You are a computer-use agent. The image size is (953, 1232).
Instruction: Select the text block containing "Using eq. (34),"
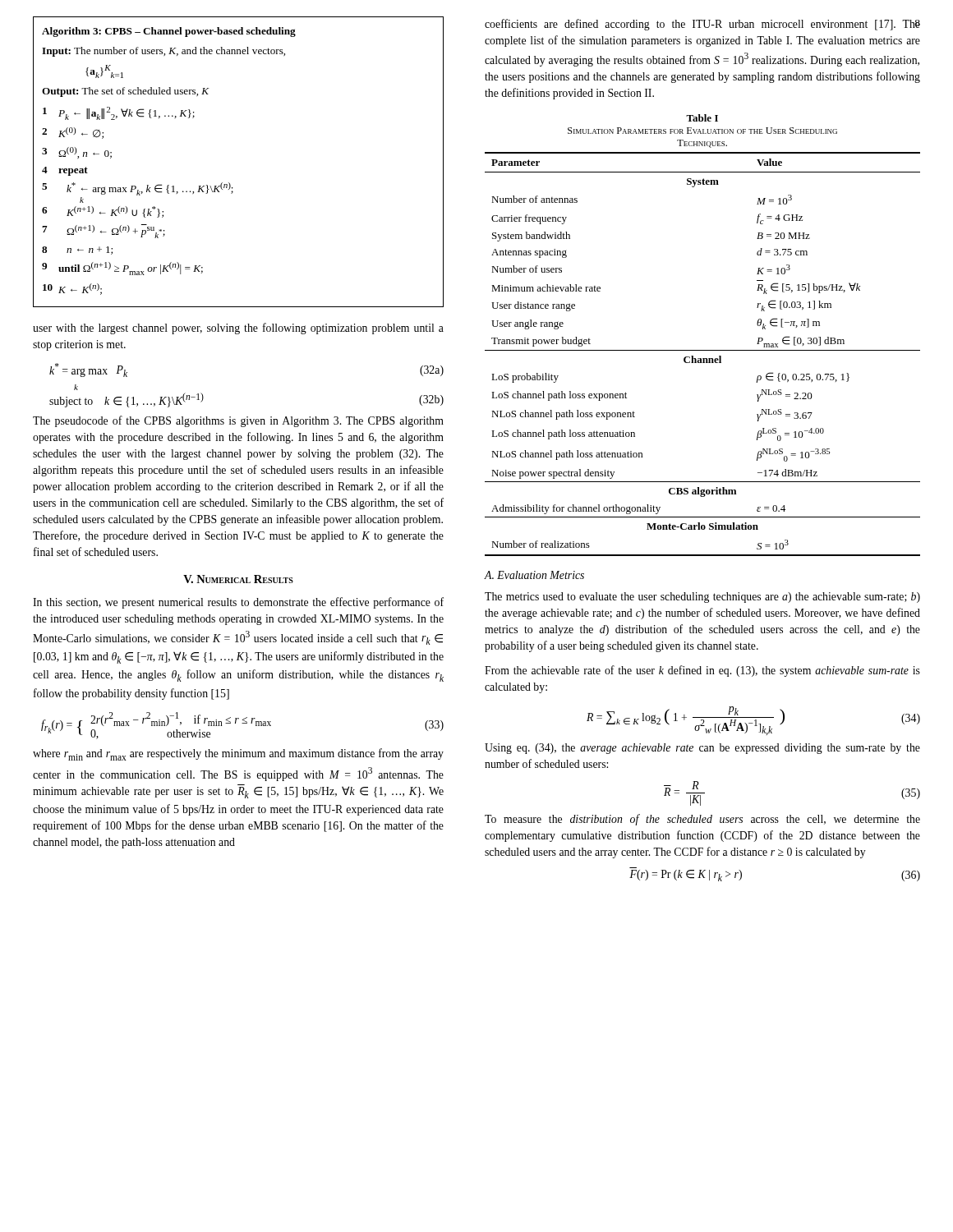pyautogui.click(x=702, y=756)
